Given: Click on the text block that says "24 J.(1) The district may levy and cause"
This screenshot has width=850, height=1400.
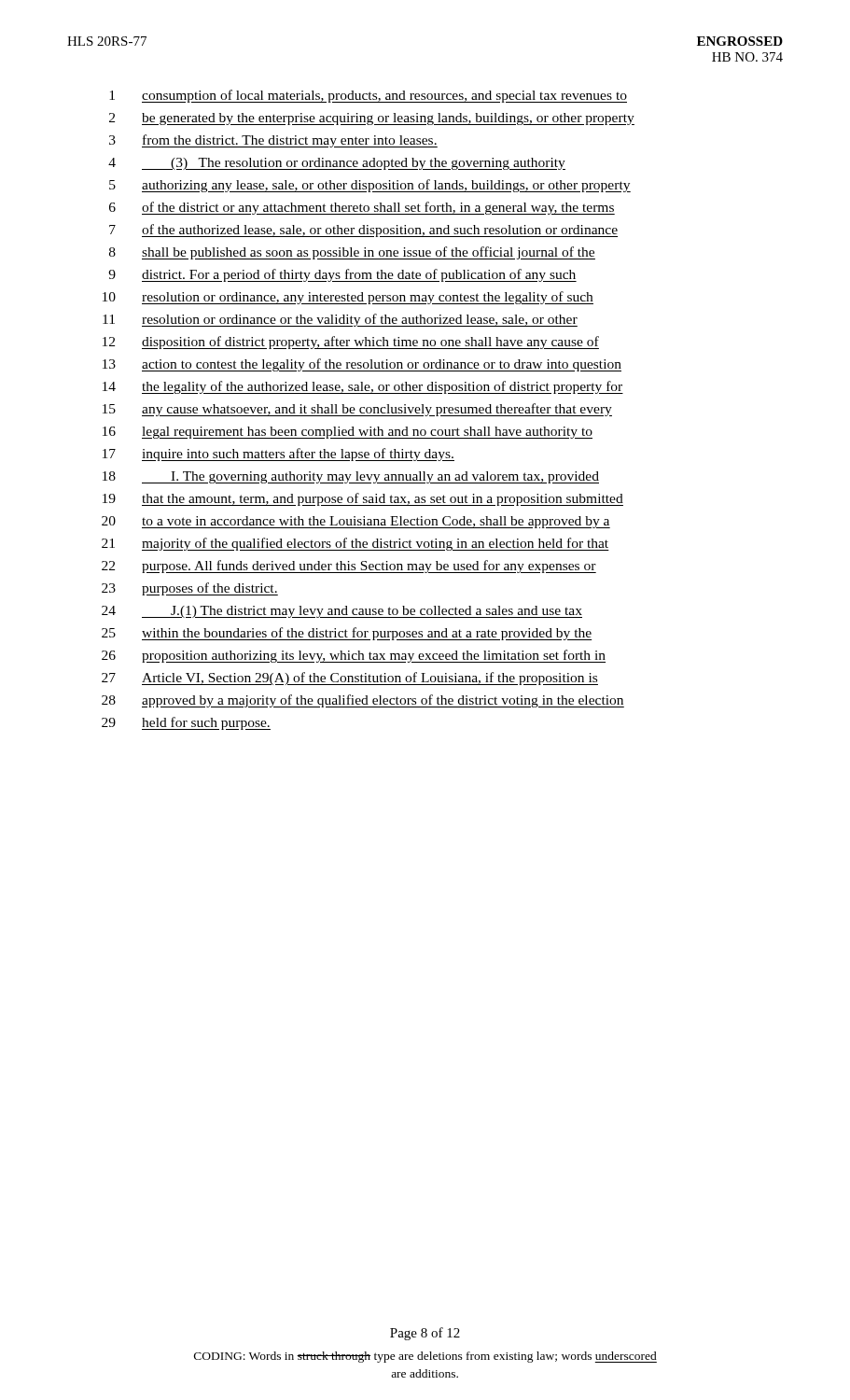Looking at the screenshot, I should [x=425, y=611].
